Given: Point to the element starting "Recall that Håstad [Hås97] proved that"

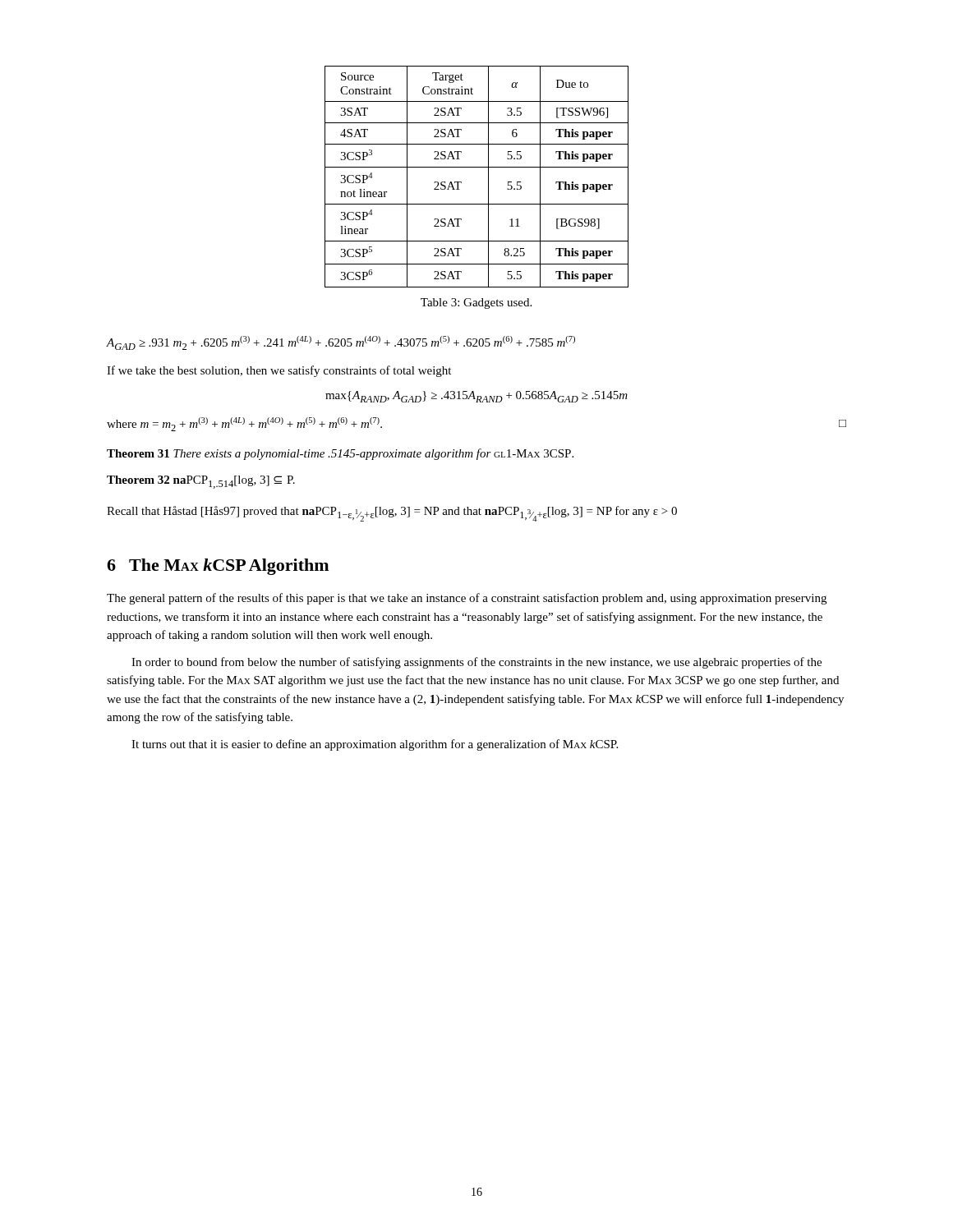Looking at the screenshot, I should (392, 514).
